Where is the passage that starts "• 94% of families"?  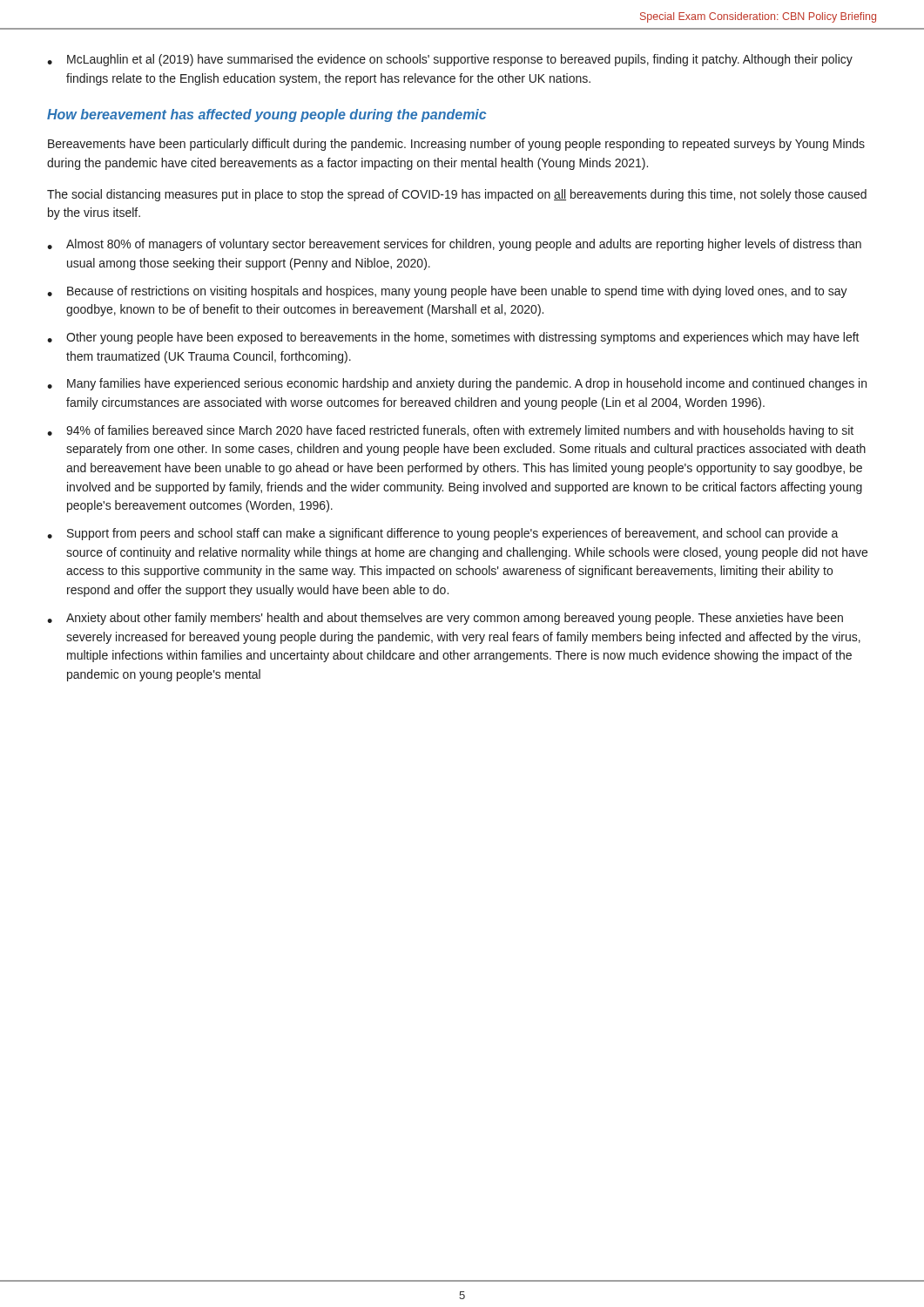pyautogui.click(x=462, y=469)
